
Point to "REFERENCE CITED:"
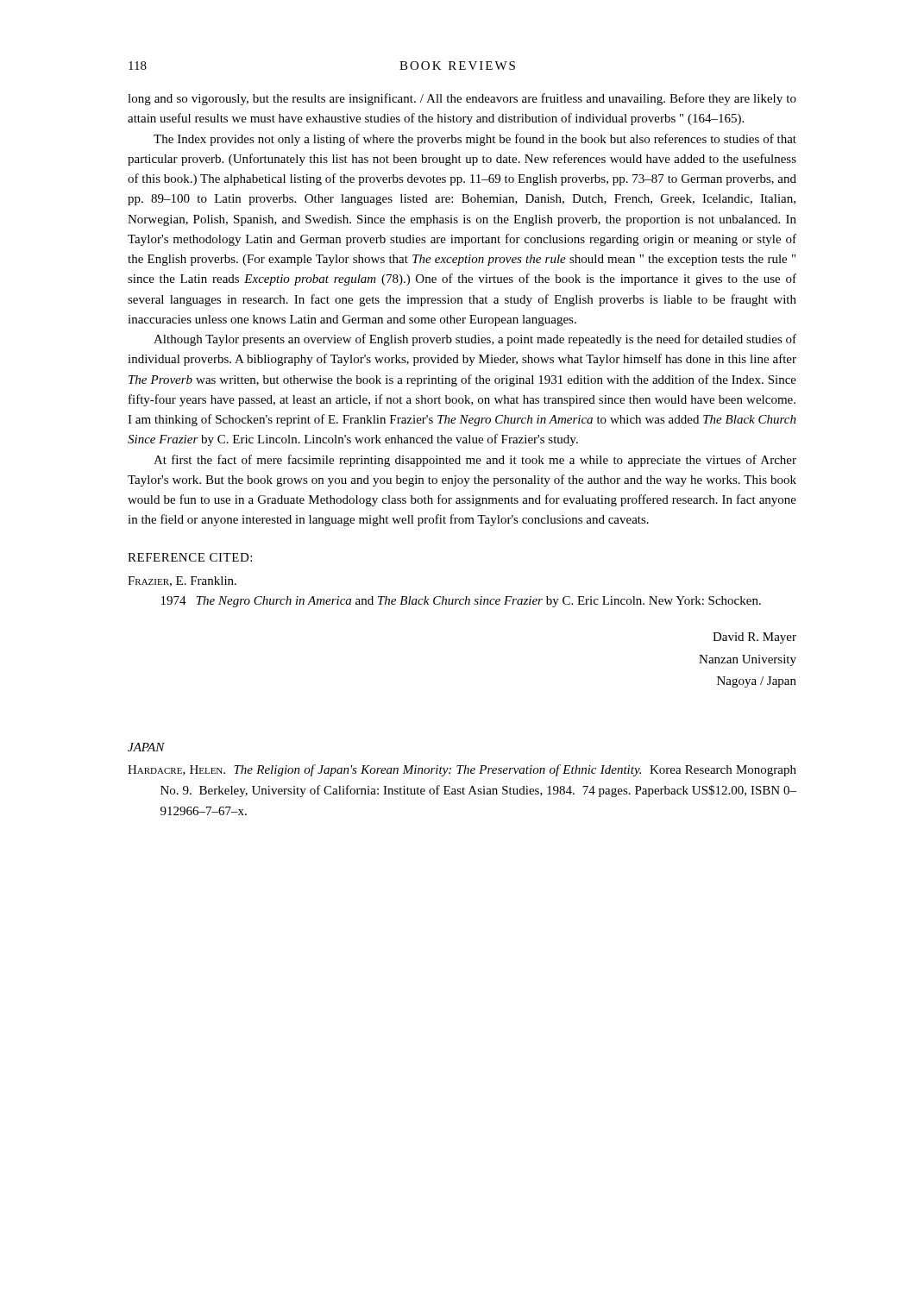[190, 557]
